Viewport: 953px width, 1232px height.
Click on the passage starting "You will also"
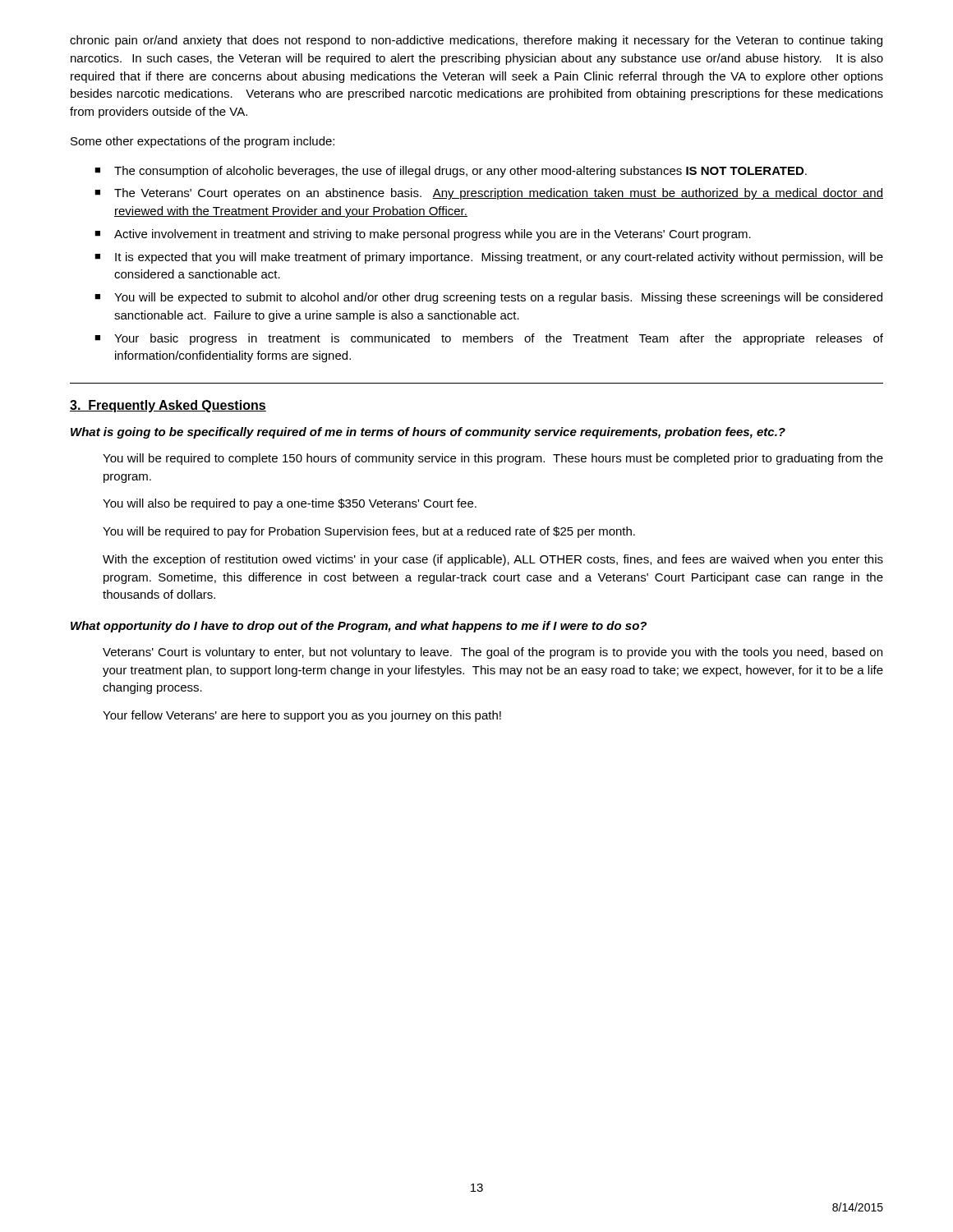[x=290, y=503]
